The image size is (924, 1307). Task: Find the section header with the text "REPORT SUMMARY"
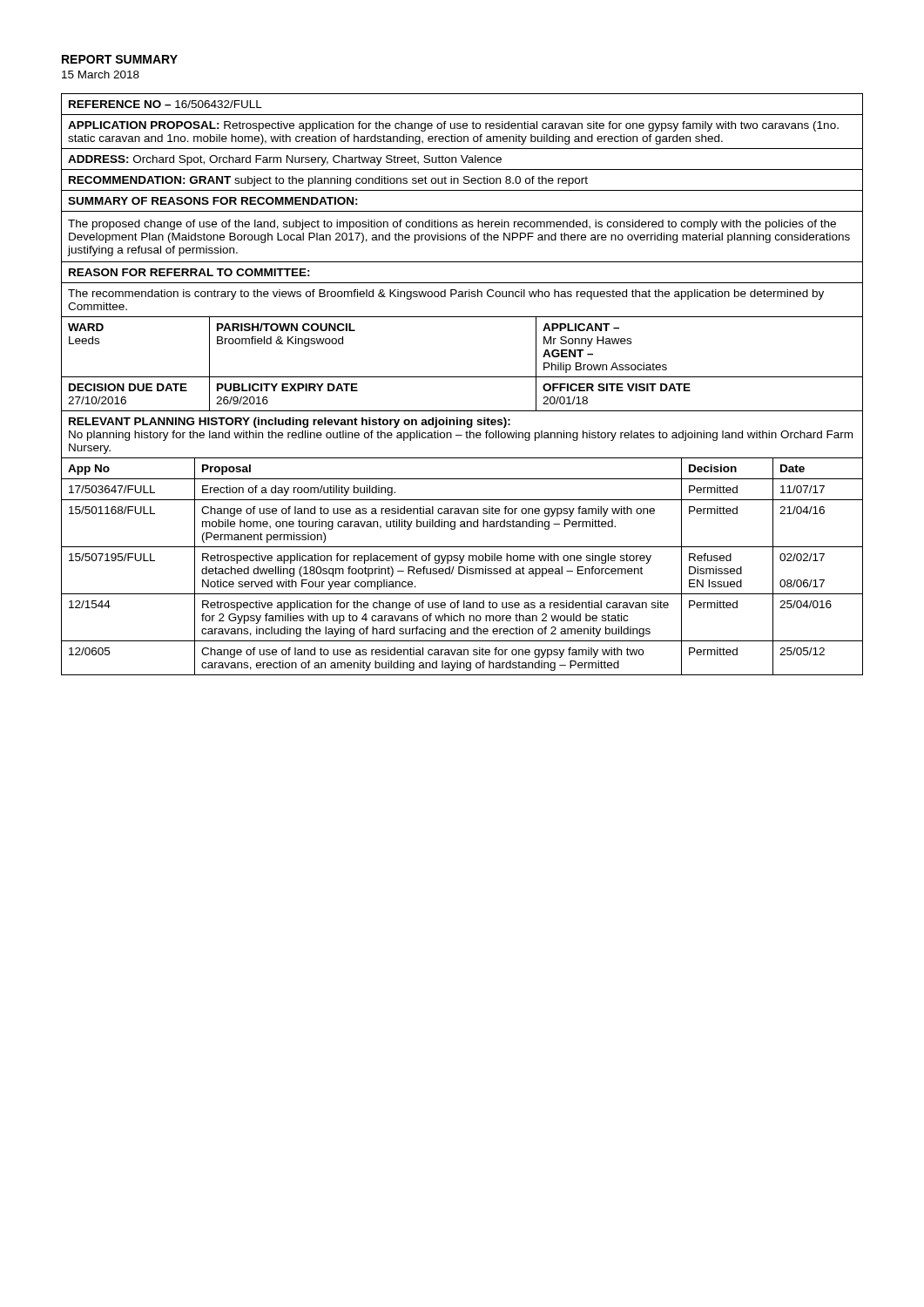coord(119,59)
